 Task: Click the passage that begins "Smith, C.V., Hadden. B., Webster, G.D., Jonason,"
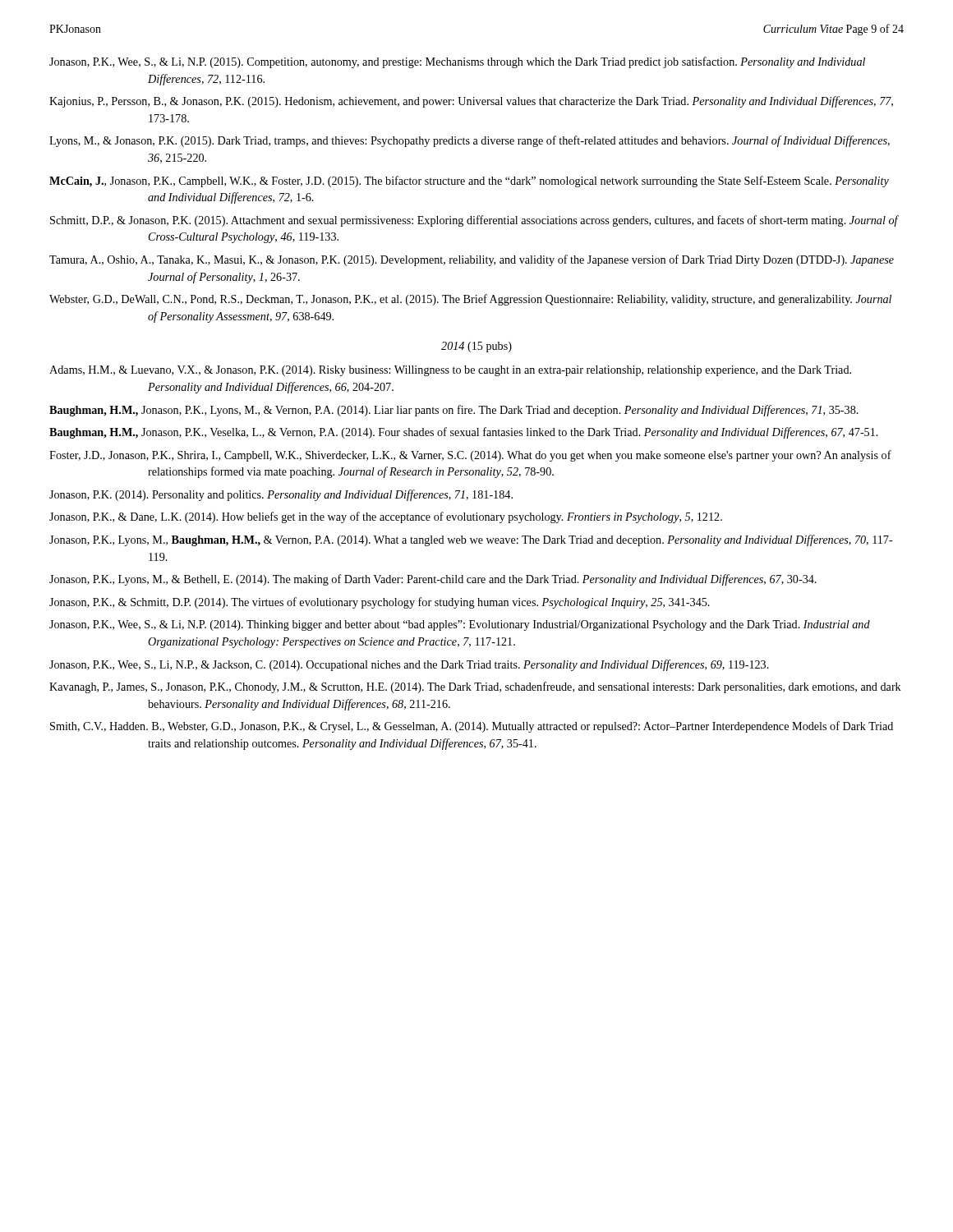471,735
